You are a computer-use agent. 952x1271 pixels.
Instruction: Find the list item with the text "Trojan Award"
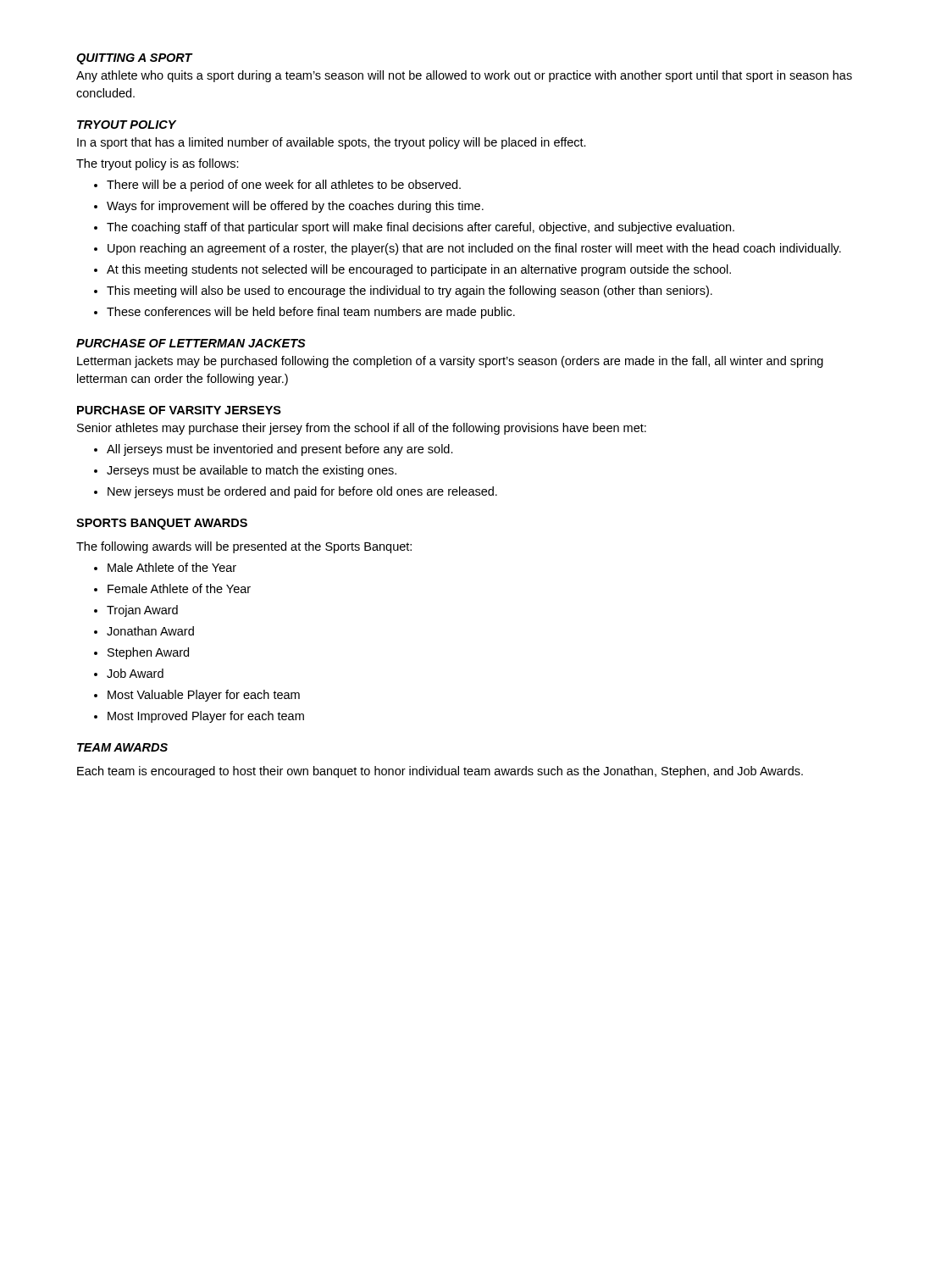point(143,610)
